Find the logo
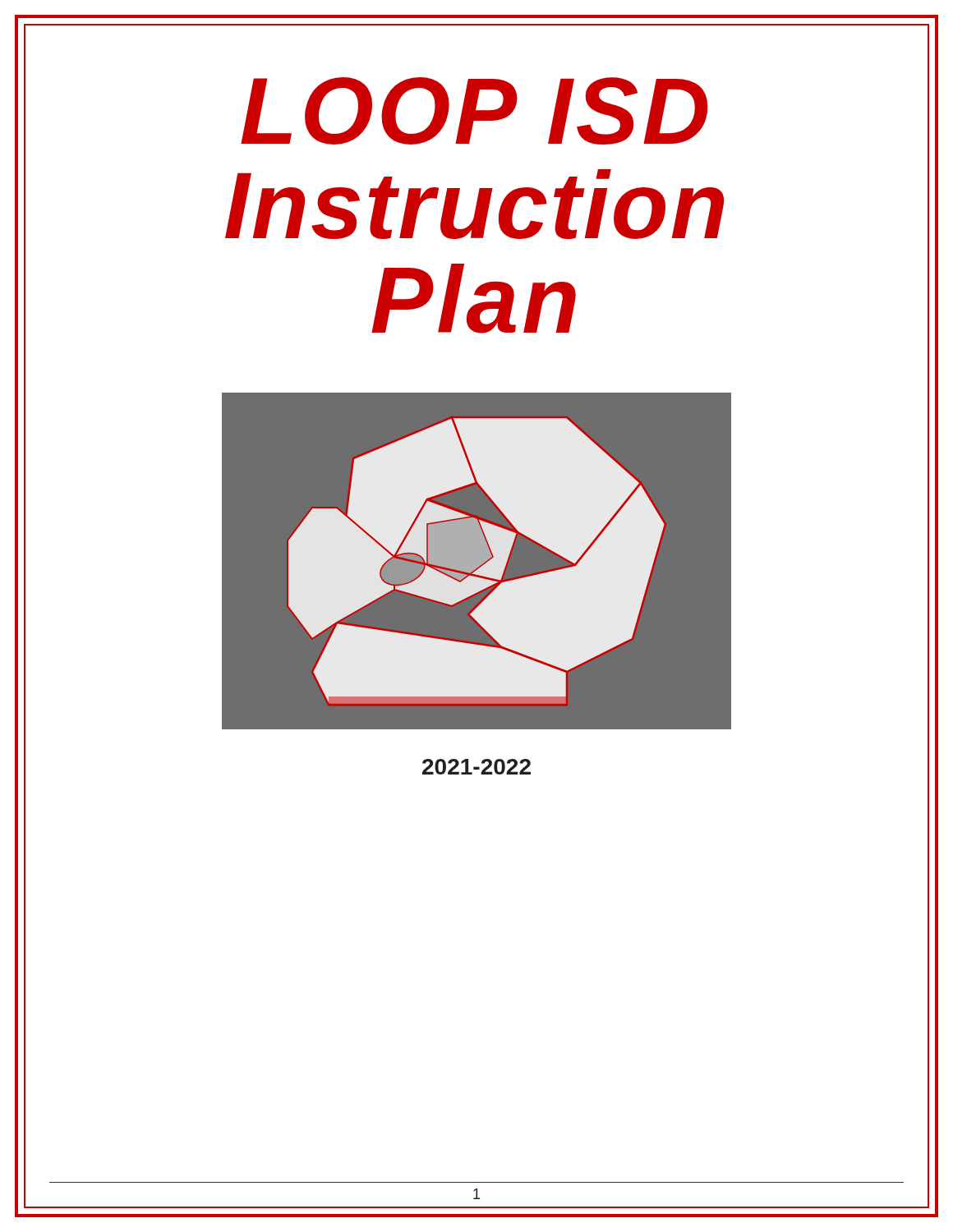 click(476, 561)
